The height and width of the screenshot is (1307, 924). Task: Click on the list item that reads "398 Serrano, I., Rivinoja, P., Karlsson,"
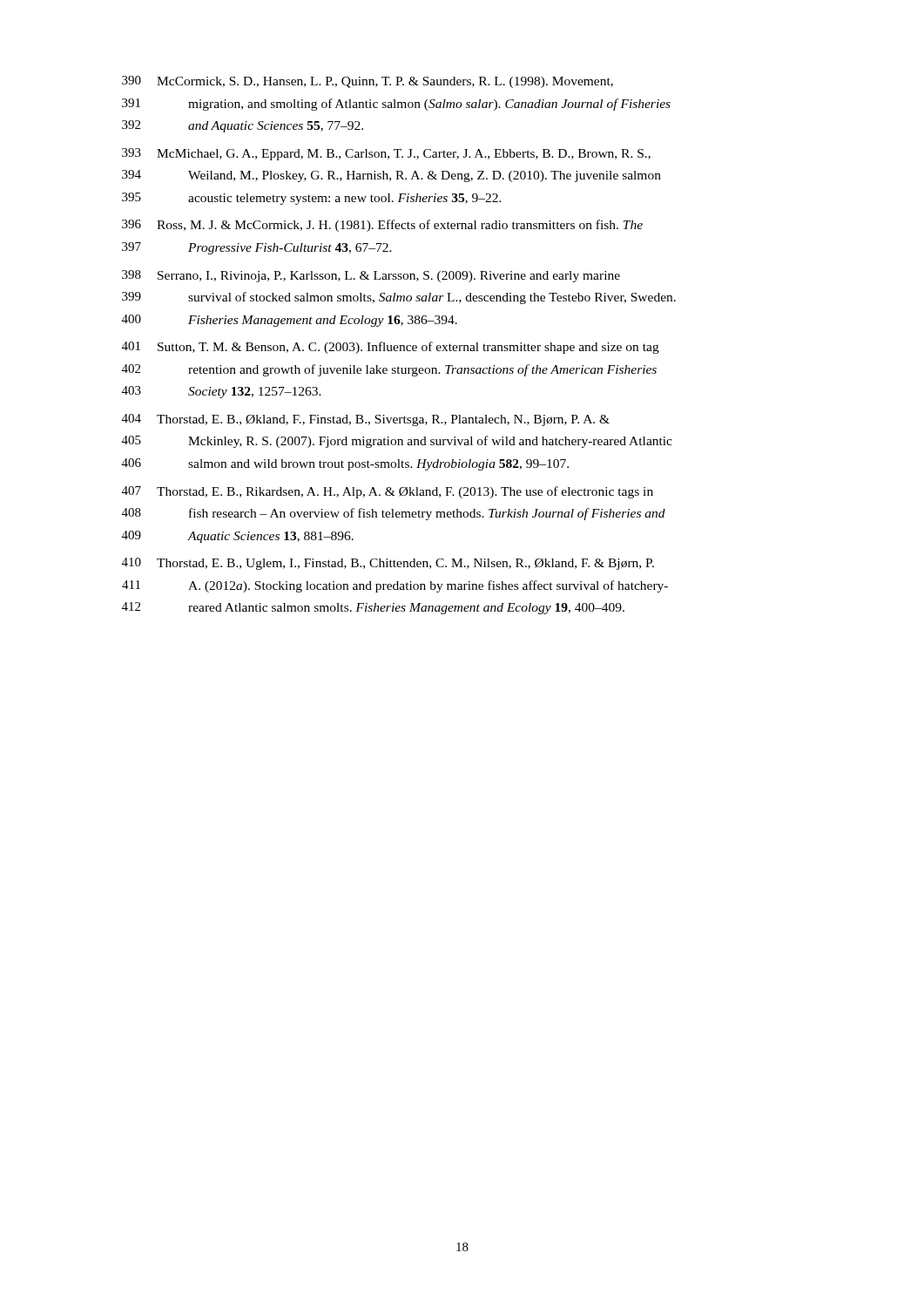[x=462, y=275]
